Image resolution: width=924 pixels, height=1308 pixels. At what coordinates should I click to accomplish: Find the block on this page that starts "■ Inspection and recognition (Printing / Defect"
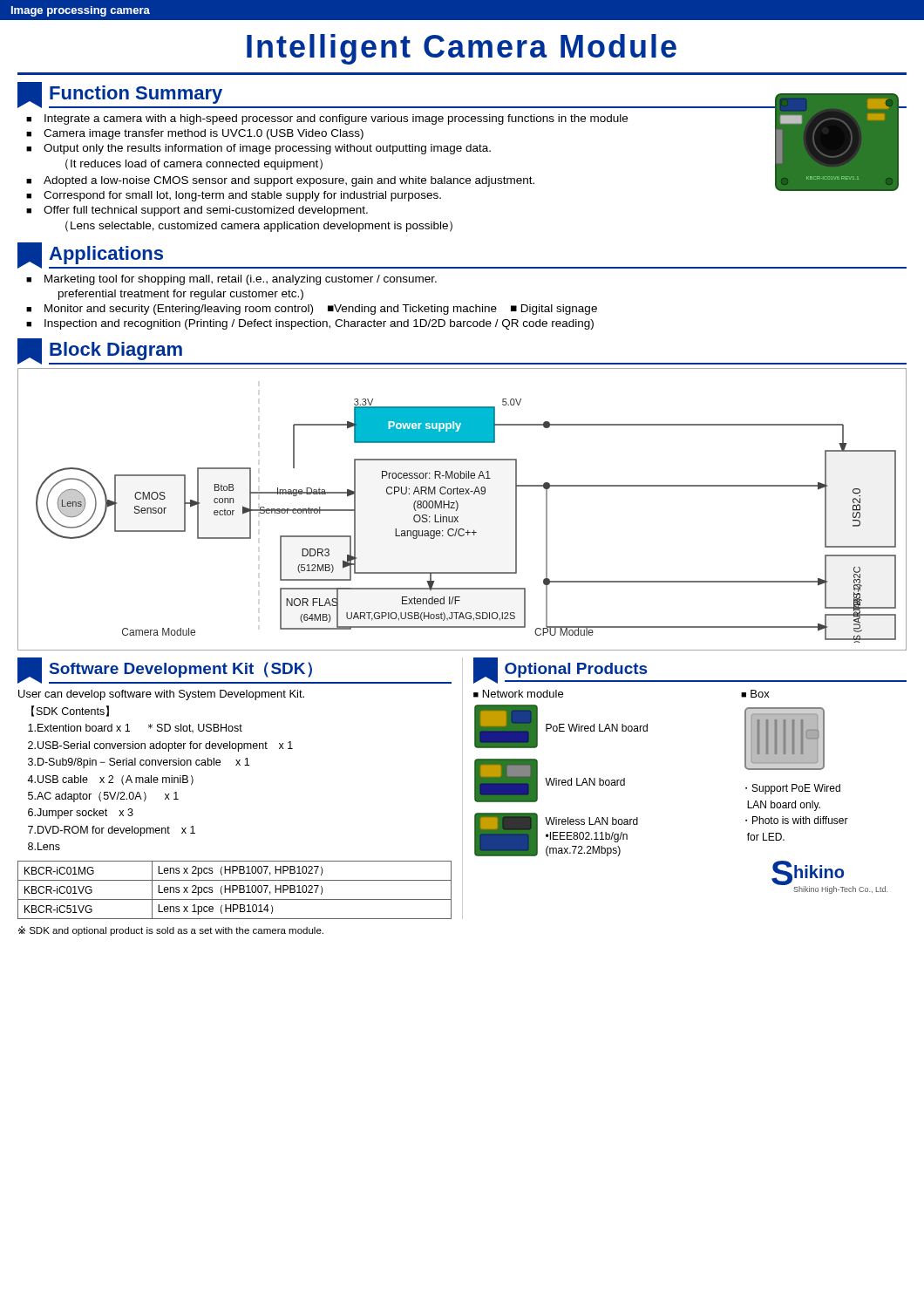[x=310, y=323]
